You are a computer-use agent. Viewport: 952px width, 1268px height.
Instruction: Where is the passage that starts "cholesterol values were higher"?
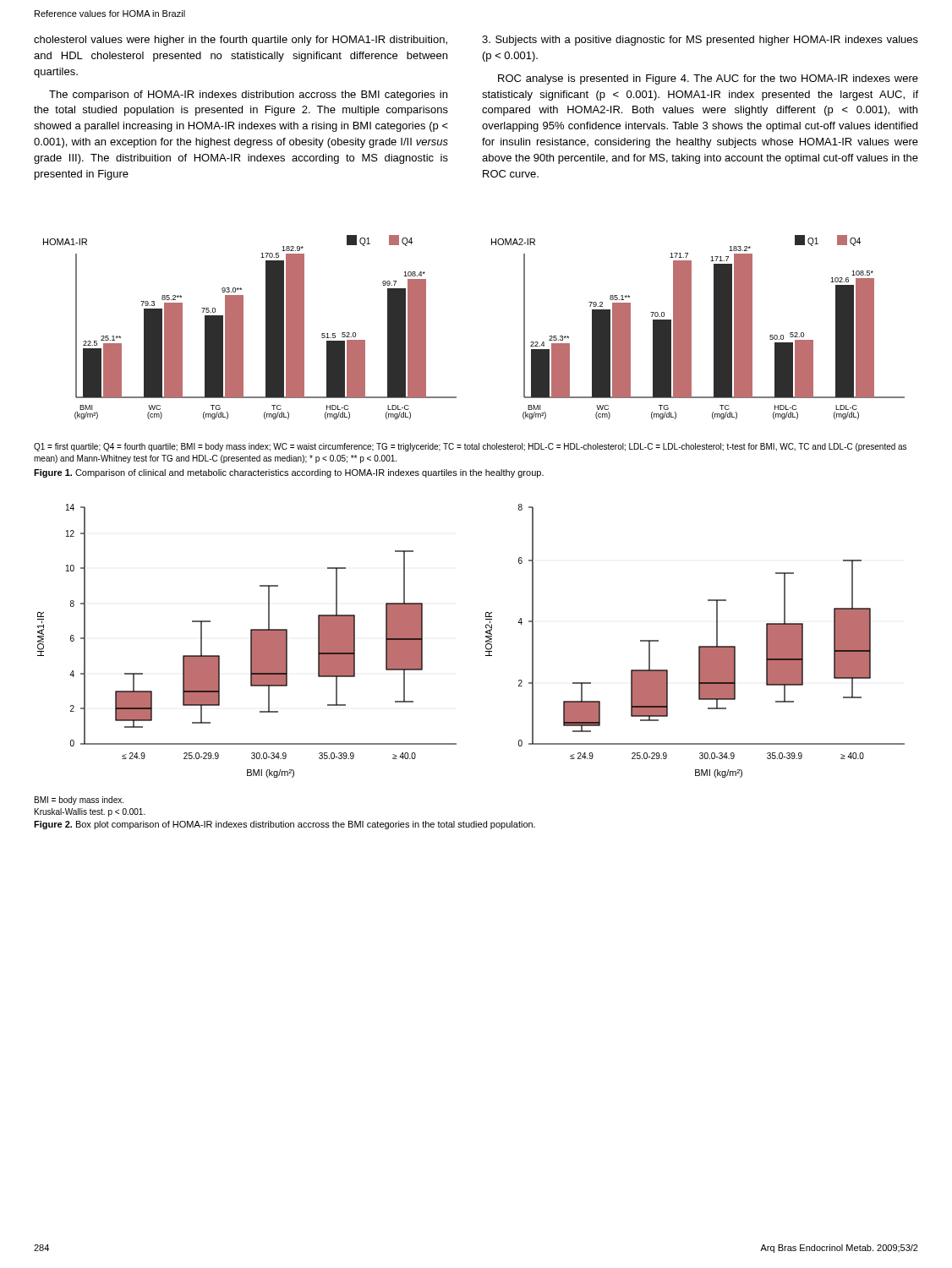click(241, 107)
